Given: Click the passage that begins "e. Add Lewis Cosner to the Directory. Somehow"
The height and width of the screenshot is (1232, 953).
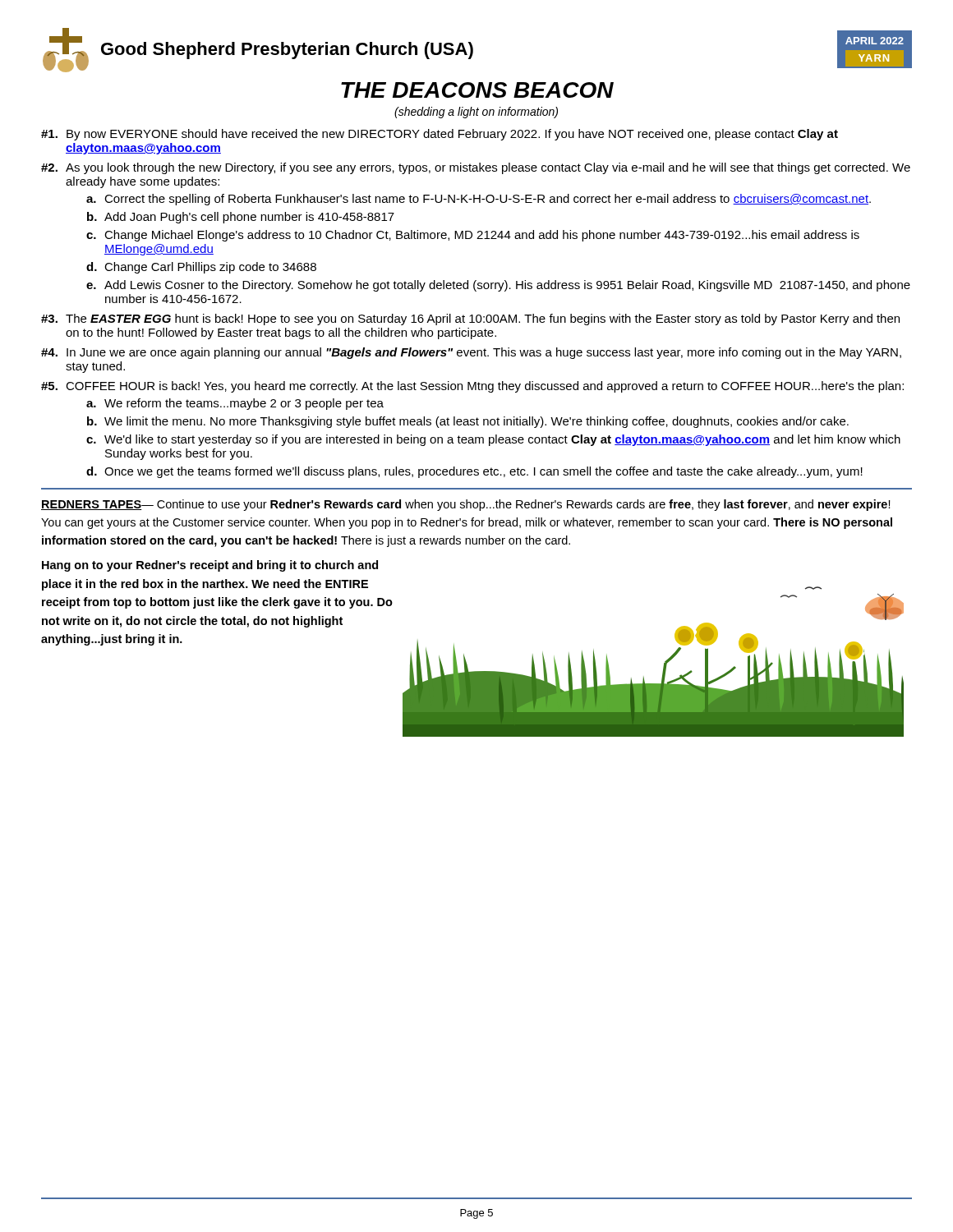Looking at the screenshot, I should (x=499, y=292).
